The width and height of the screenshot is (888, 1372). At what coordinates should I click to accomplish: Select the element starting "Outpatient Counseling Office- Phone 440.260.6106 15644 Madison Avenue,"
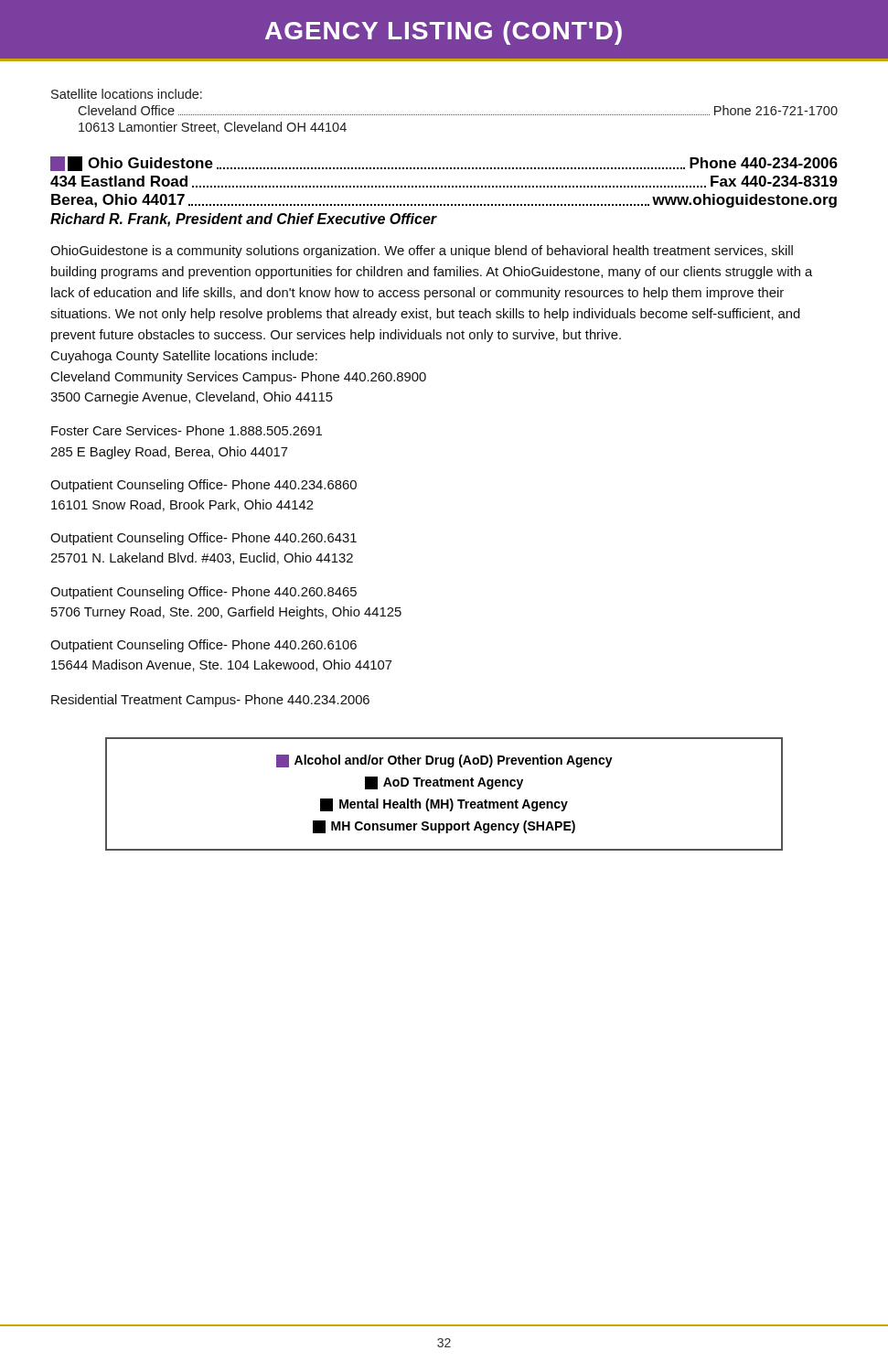[x=221, y=655]
